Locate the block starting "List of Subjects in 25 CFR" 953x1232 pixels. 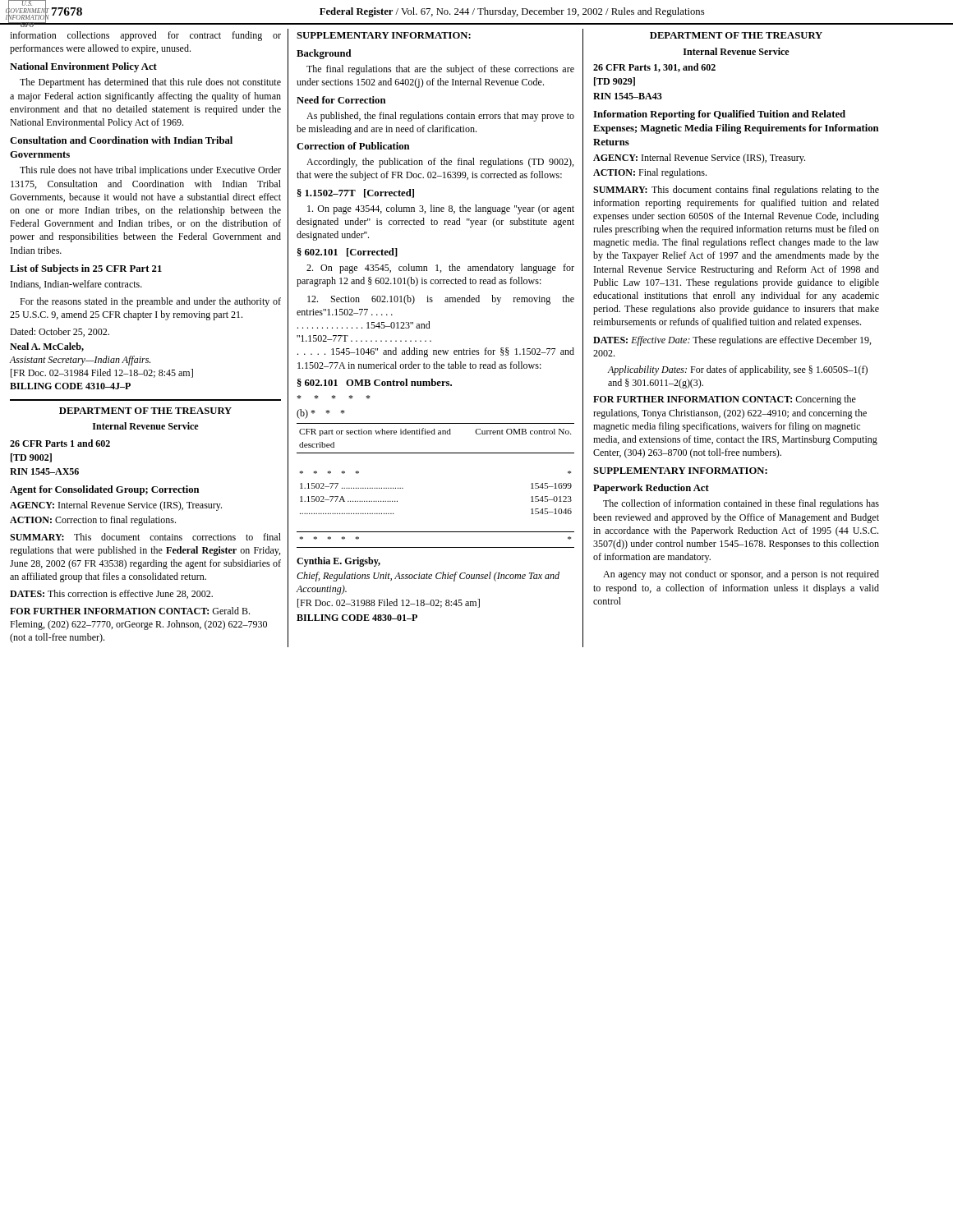pos(86,268)
